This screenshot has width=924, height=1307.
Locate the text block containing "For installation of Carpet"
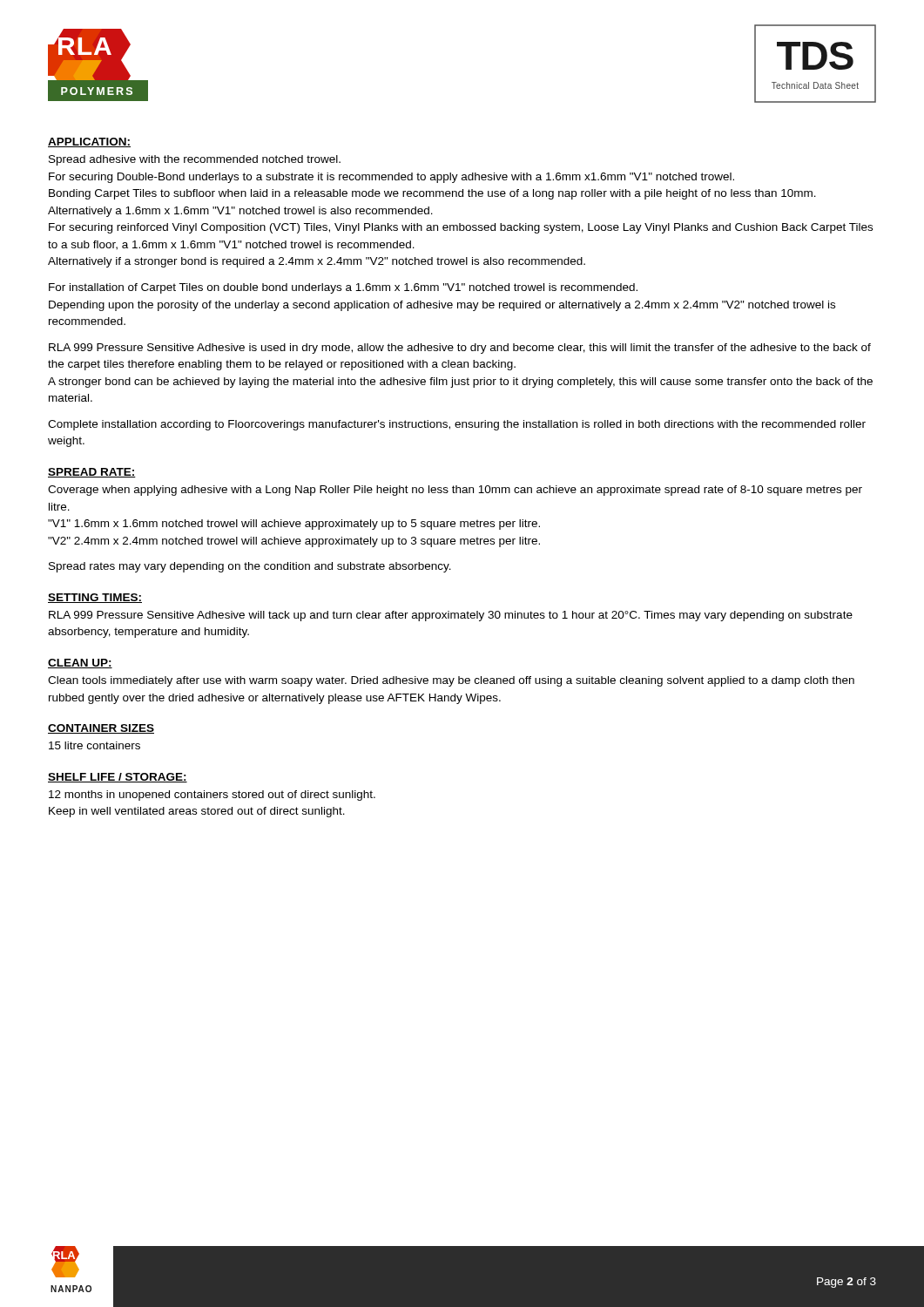click(442, 304)
